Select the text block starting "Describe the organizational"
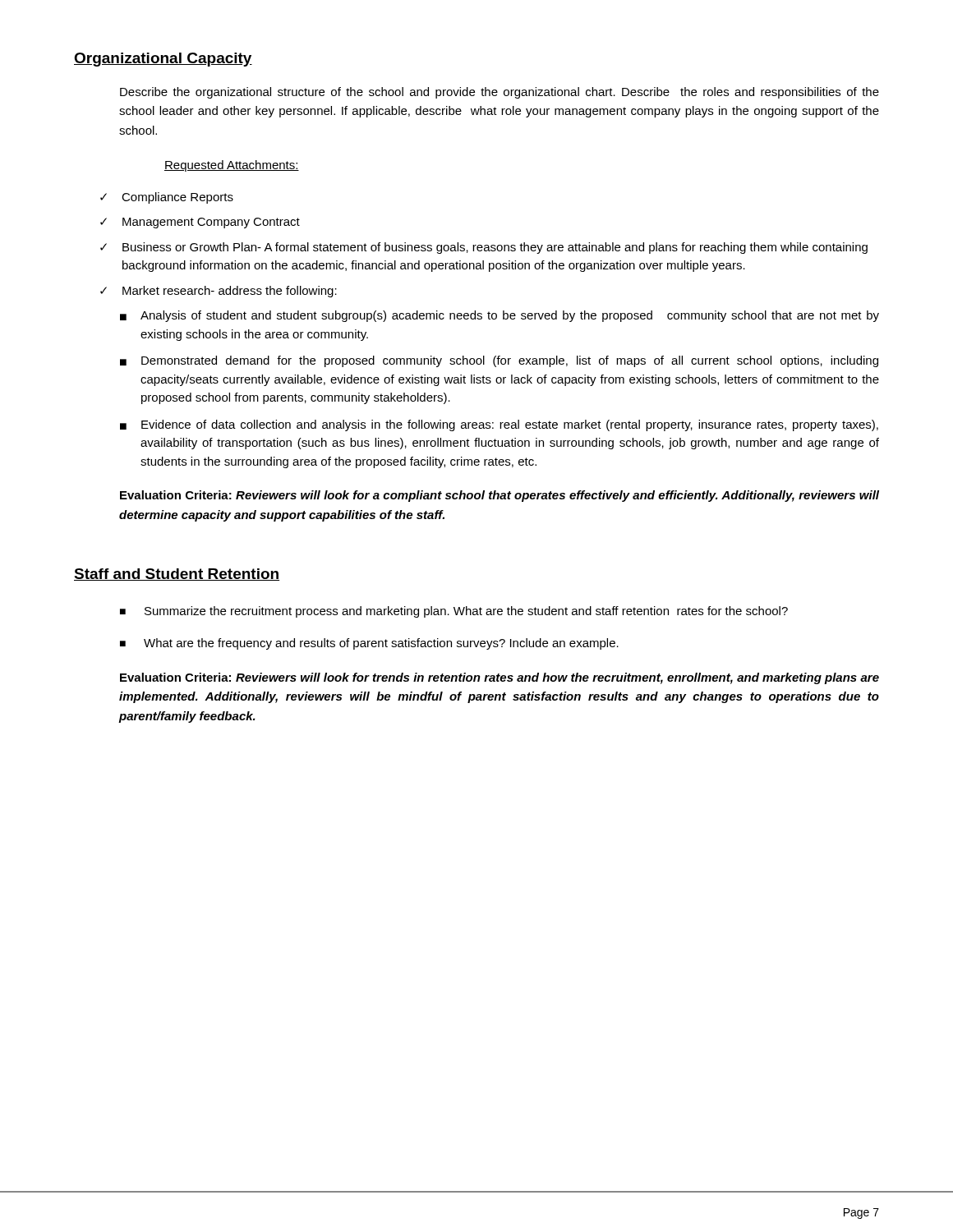This screenshot has height=1232, width=953. (x=499, y=111)
